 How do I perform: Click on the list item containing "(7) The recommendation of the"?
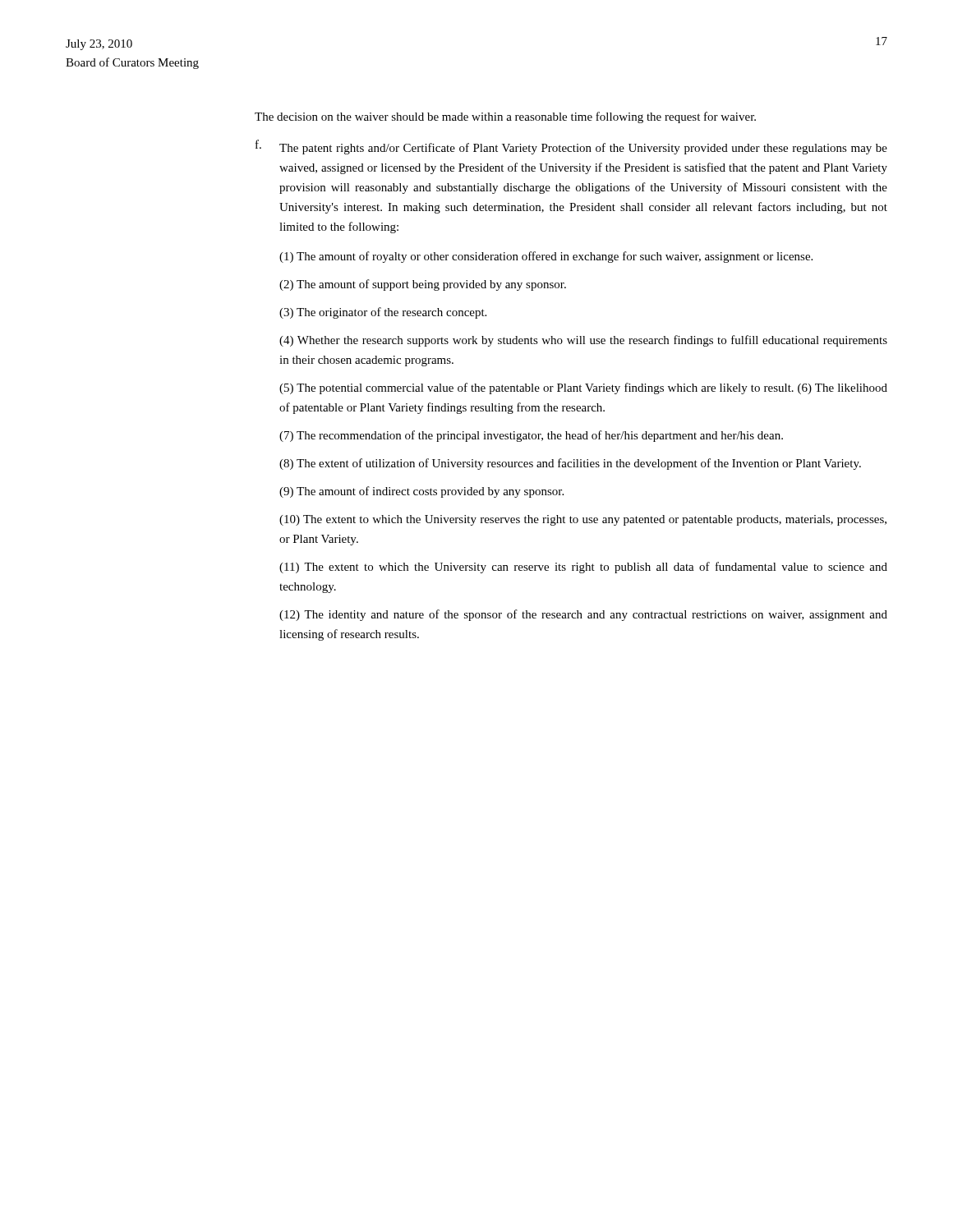click(531, 435)
